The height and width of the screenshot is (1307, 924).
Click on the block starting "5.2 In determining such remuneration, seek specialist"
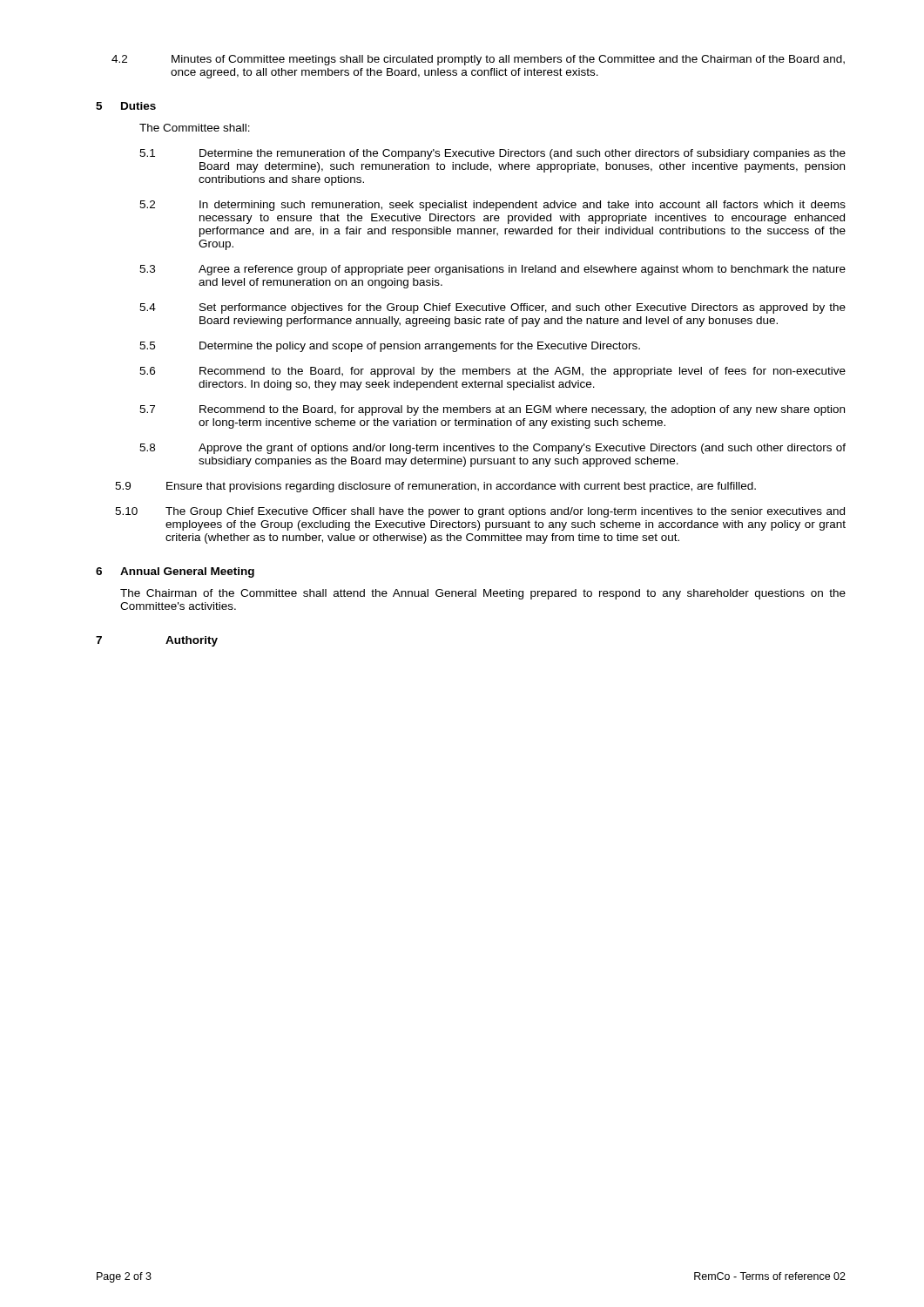coord(471,224)
